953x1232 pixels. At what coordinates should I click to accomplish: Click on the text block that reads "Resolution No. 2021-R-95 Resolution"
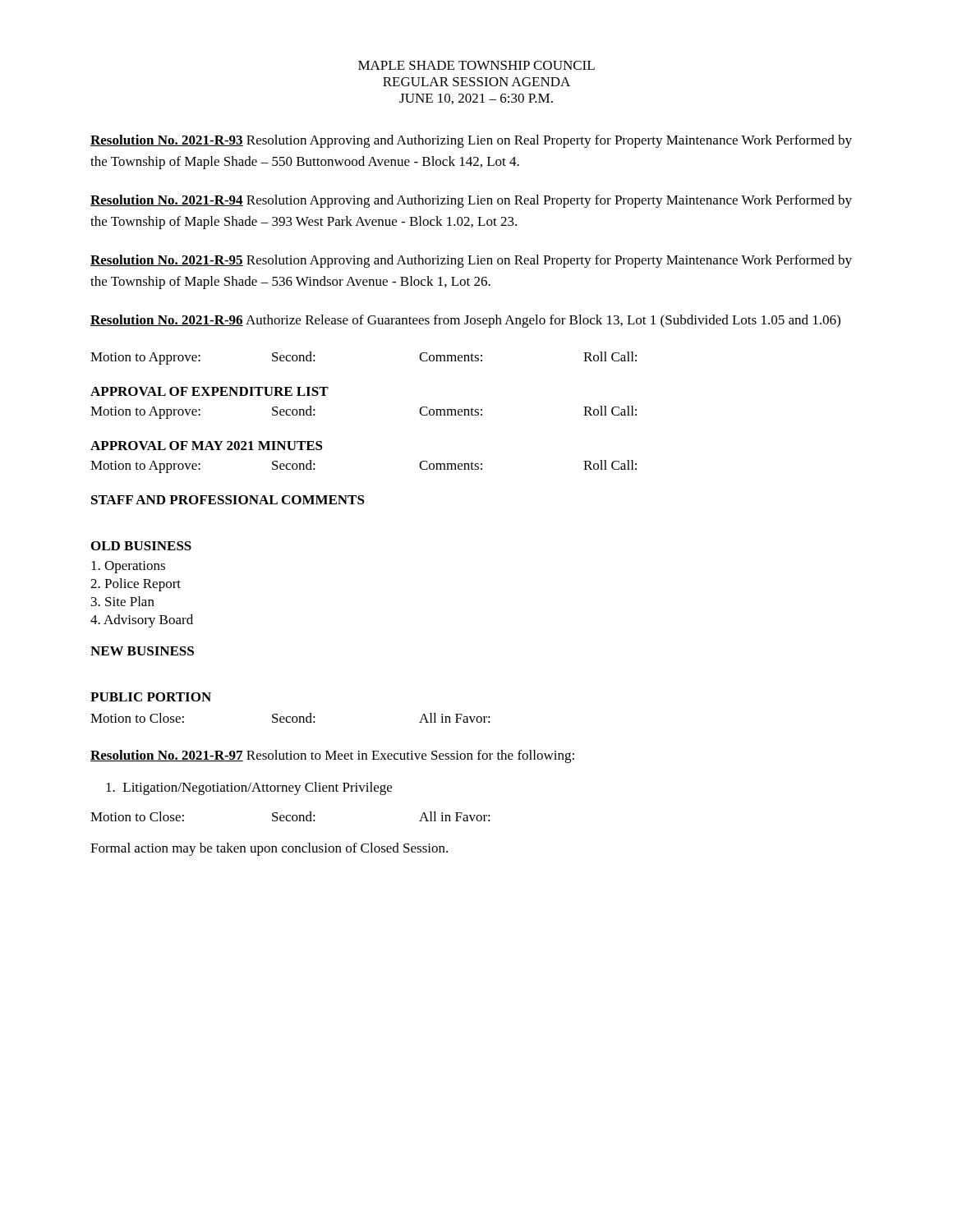[x=476, y=271]
